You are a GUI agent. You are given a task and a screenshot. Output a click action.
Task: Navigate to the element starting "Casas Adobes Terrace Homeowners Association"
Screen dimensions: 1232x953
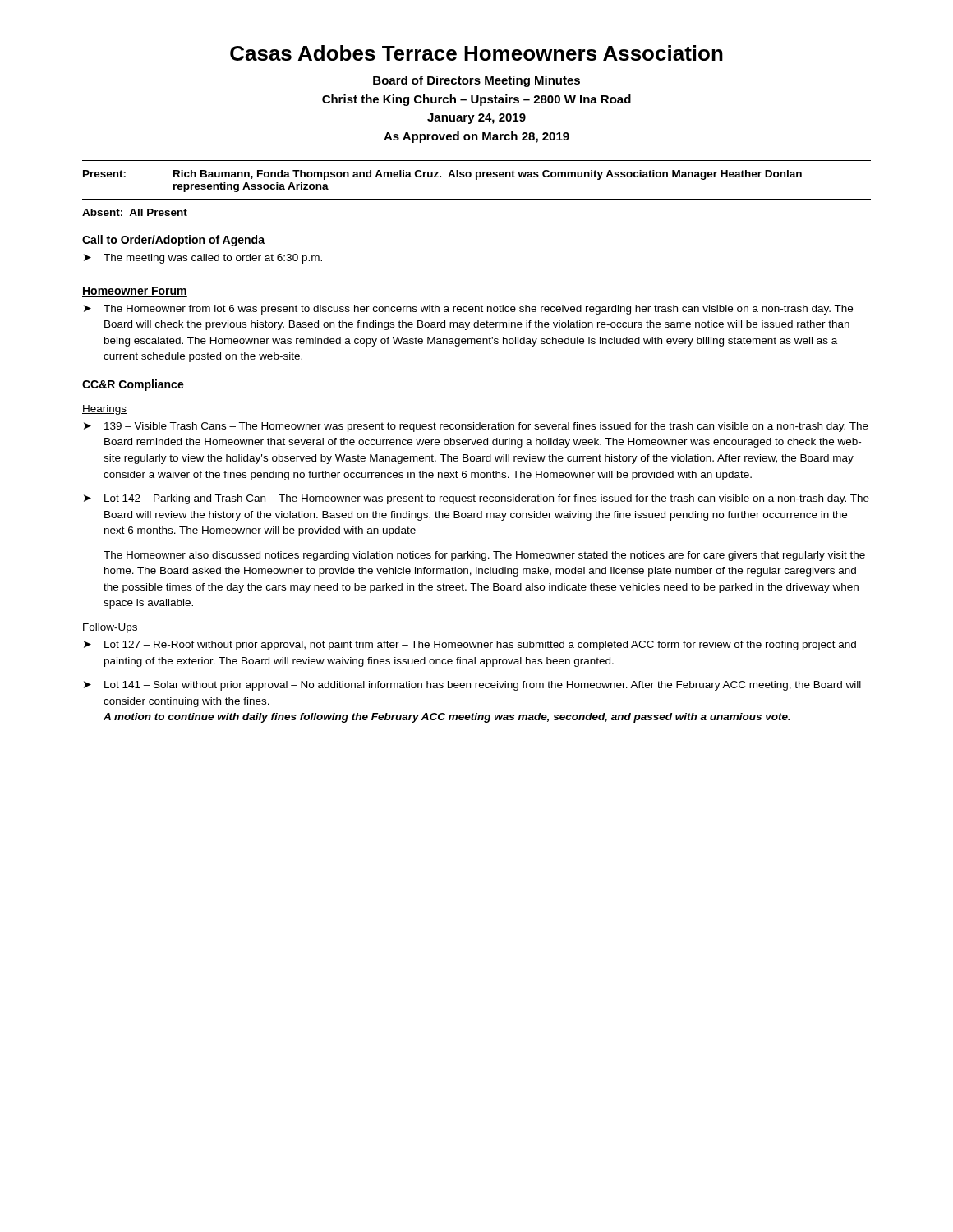pyautogui.click(x=476, y=53)
